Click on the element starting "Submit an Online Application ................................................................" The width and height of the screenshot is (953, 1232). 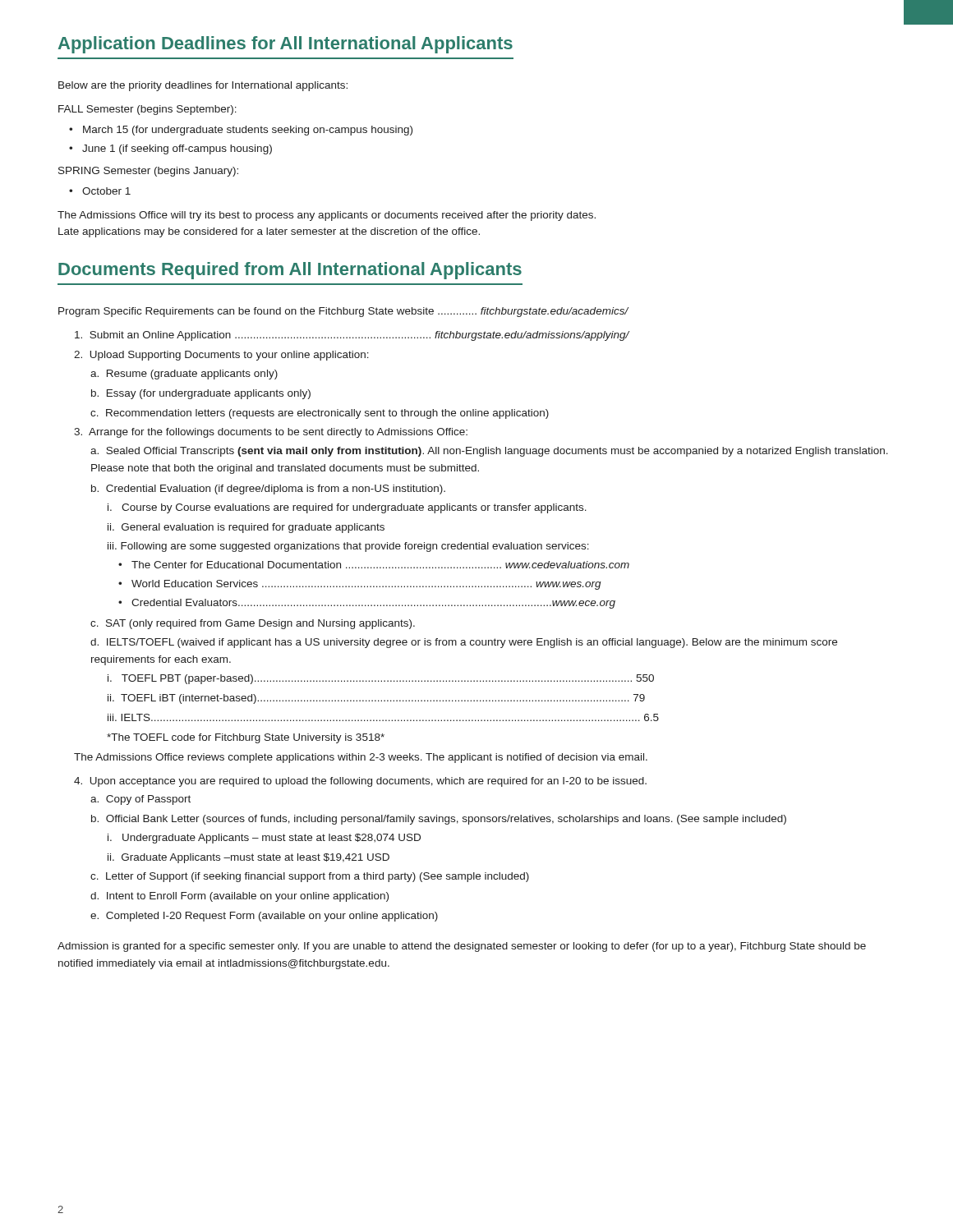[x=351, y=335]
